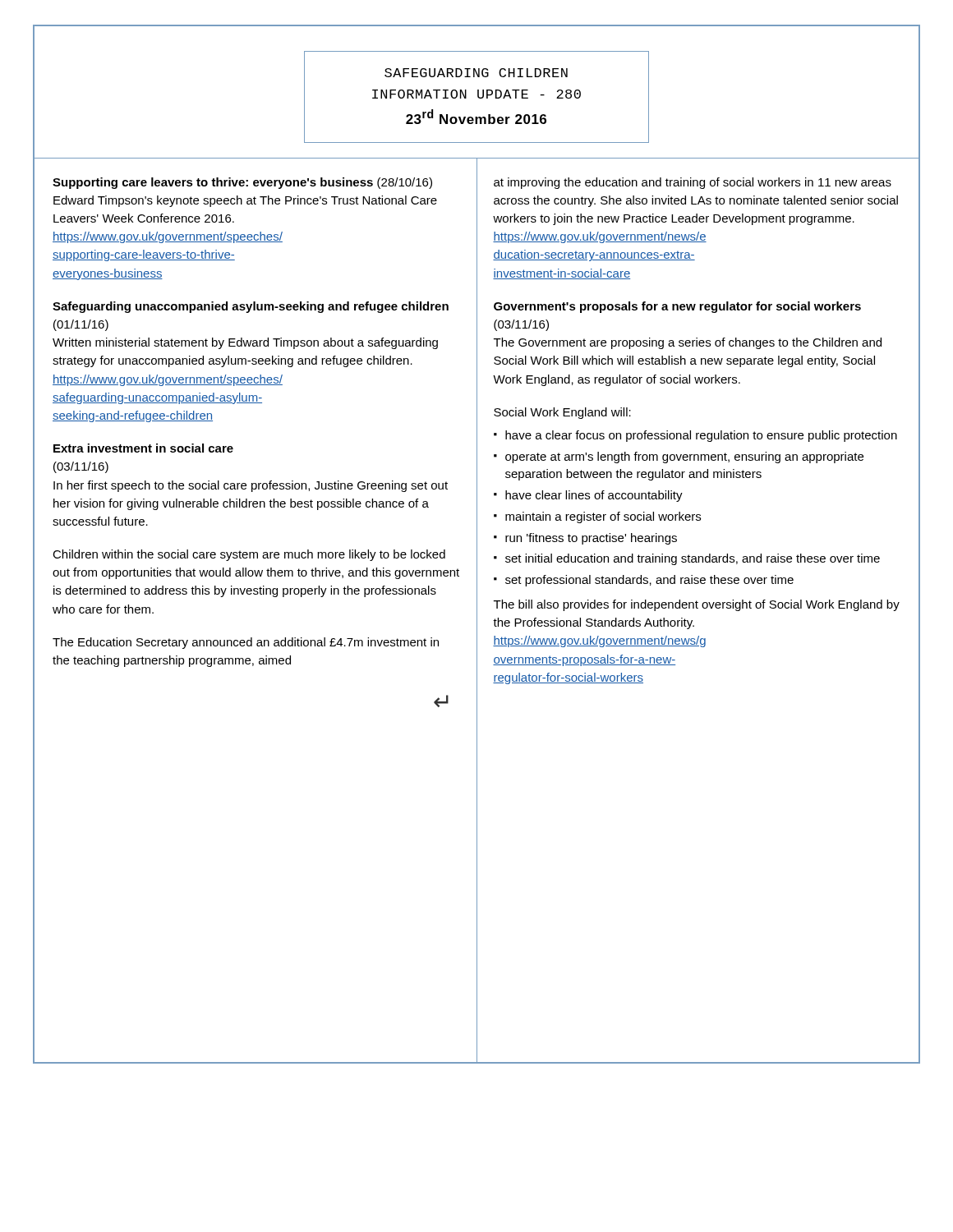Locate the region starting "Safeguarding unaccompanied asylum-seeking"
The image size is (953, 1232).
[251, 360]
